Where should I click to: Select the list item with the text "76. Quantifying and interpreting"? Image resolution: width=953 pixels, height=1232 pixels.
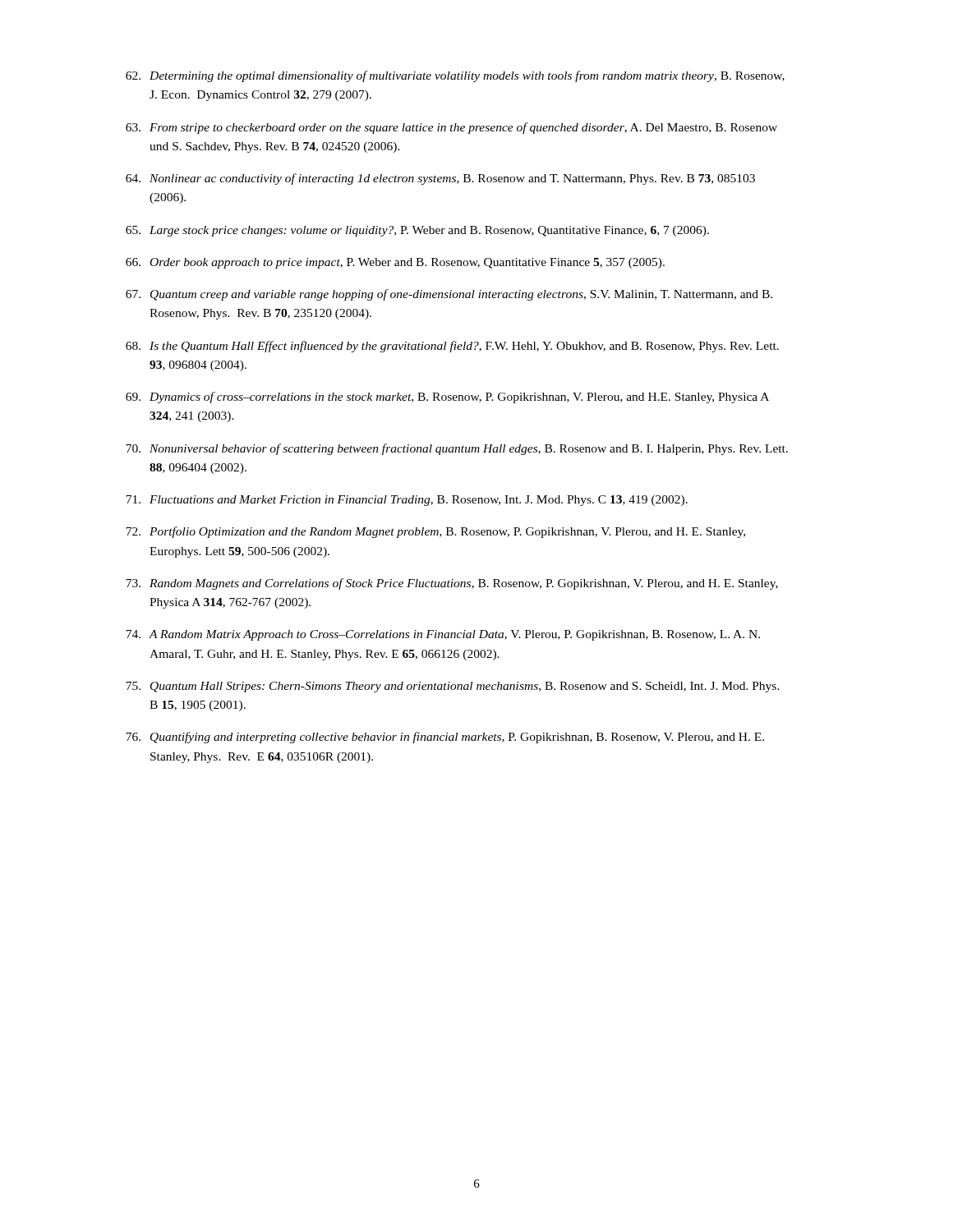[444, 746]
